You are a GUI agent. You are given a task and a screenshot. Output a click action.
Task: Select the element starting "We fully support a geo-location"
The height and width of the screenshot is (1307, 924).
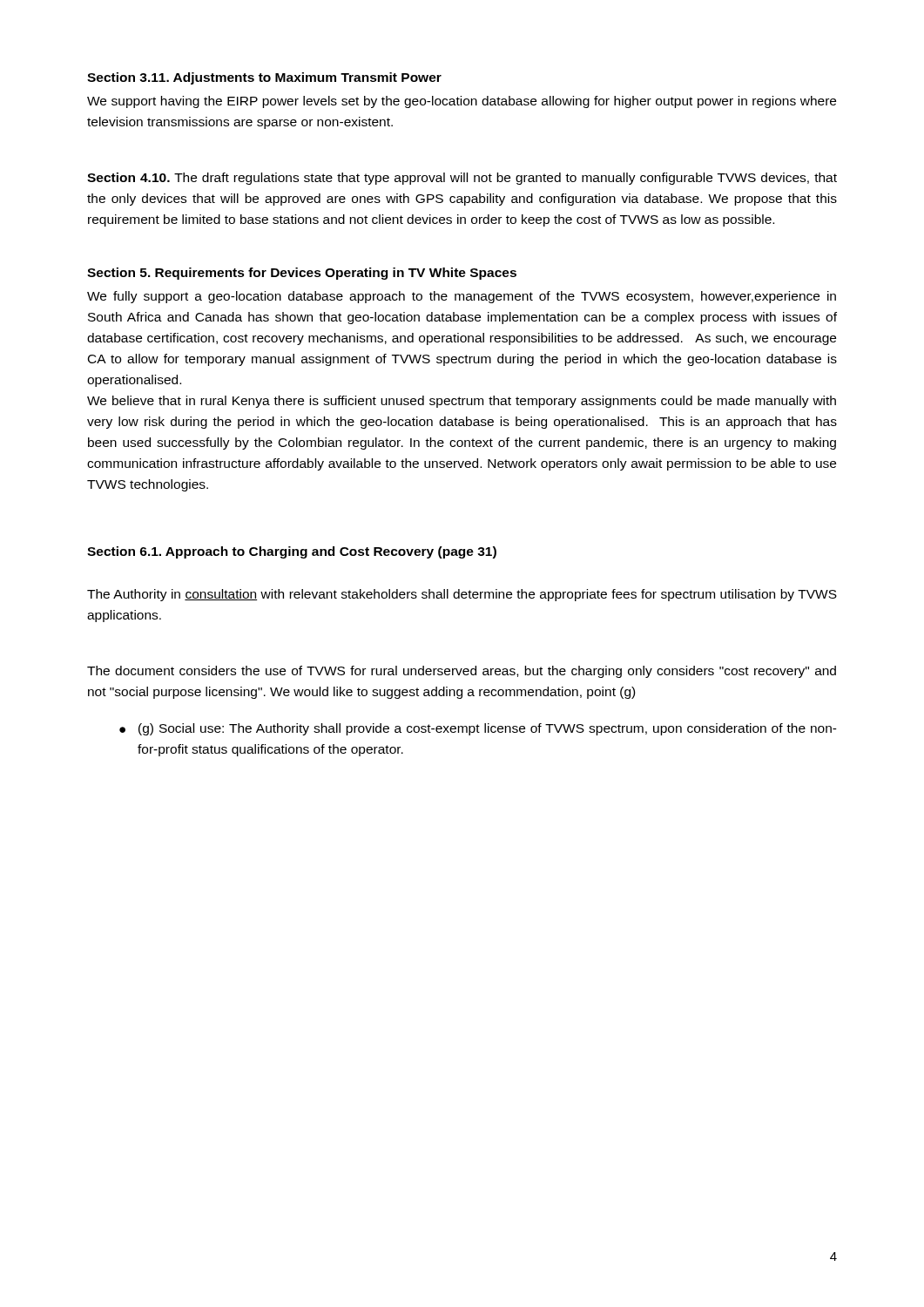point(462,390)
